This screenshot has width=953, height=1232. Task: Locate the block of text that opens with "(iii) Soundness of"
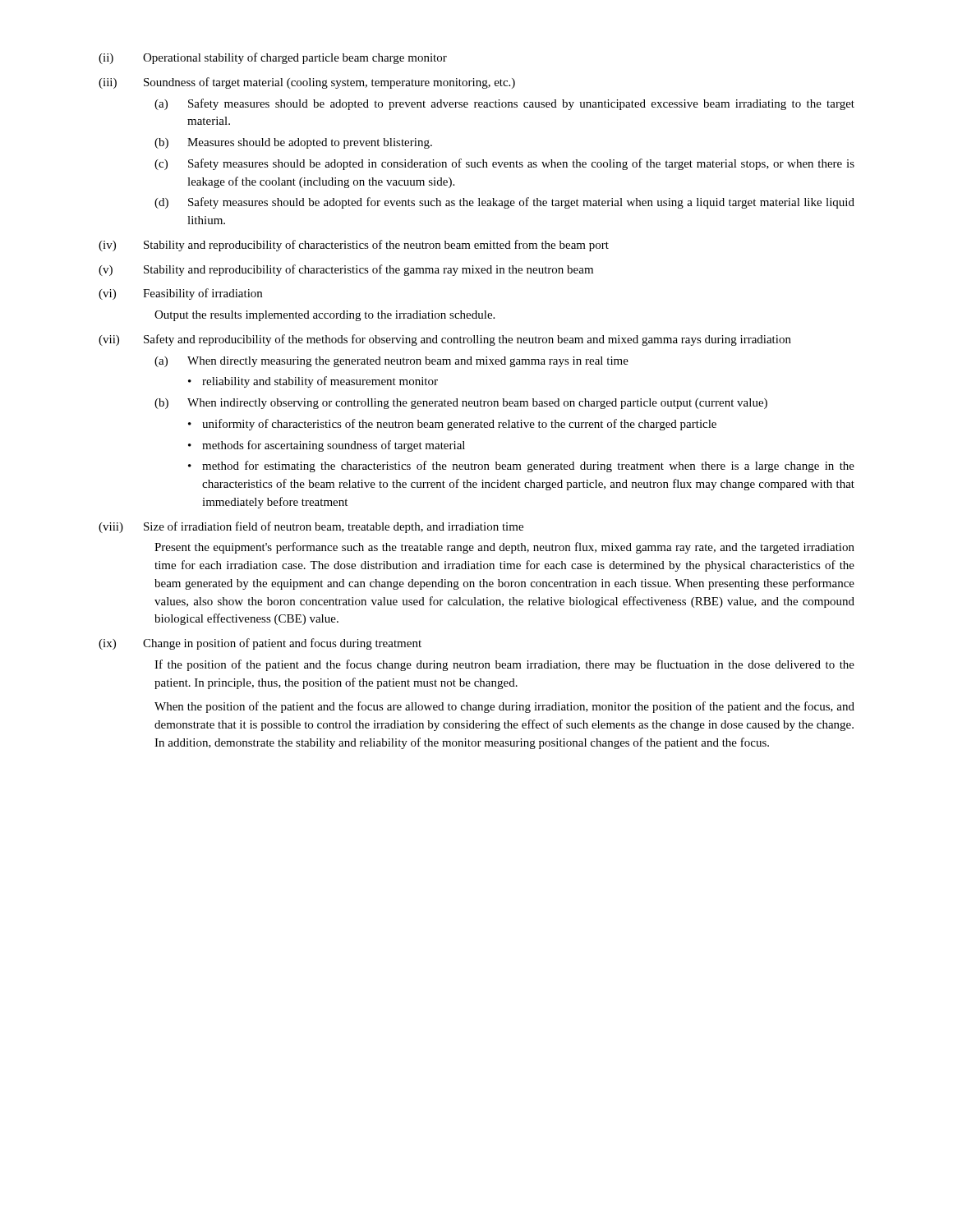click(476, 153)
